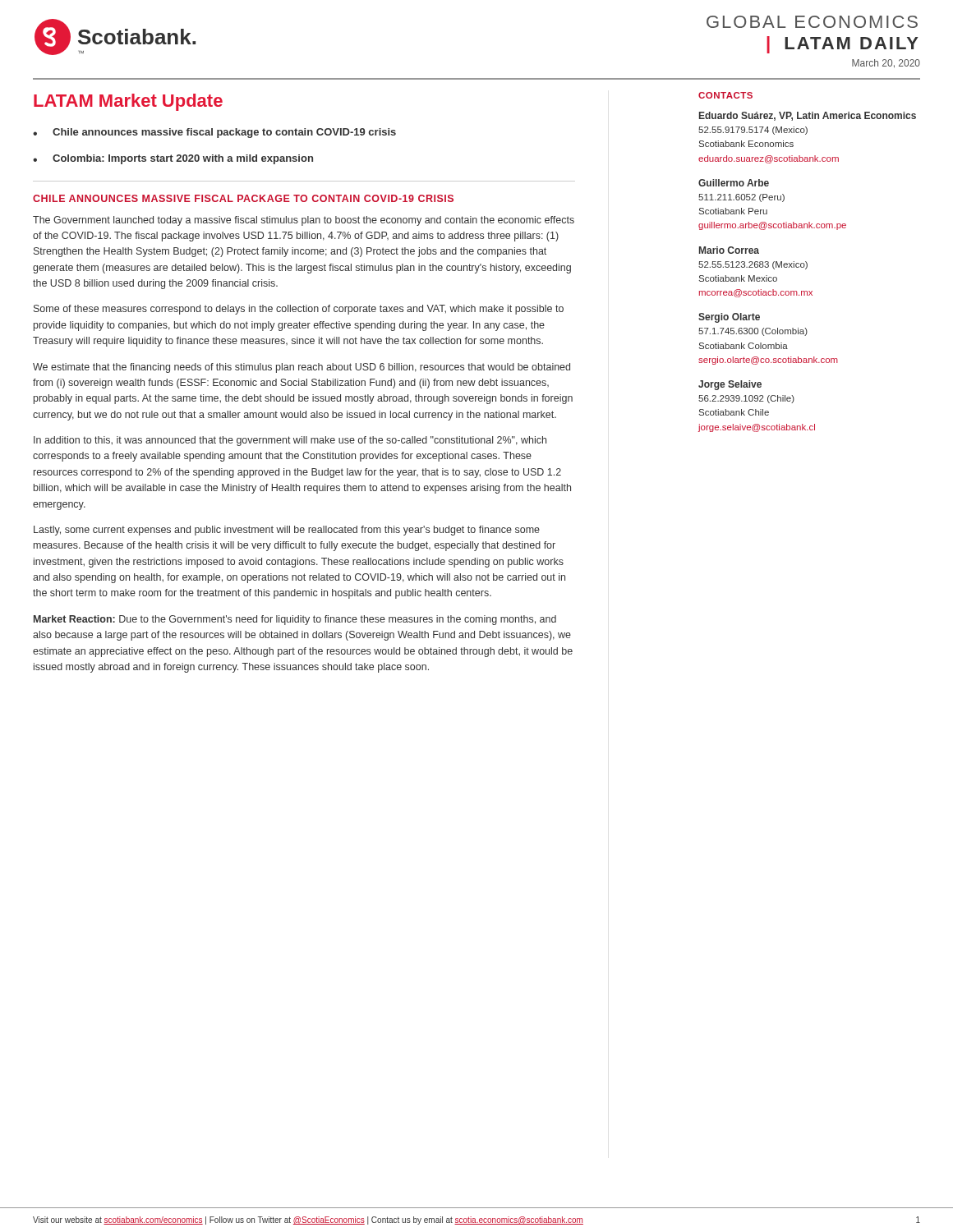Click on the element starting "Eduardo Suárez, VP, Latin America Economics 52.55.9179.5174"
Image resolution: width=953 pixels, height=1232 pixels.
click(x=809, y=138)
